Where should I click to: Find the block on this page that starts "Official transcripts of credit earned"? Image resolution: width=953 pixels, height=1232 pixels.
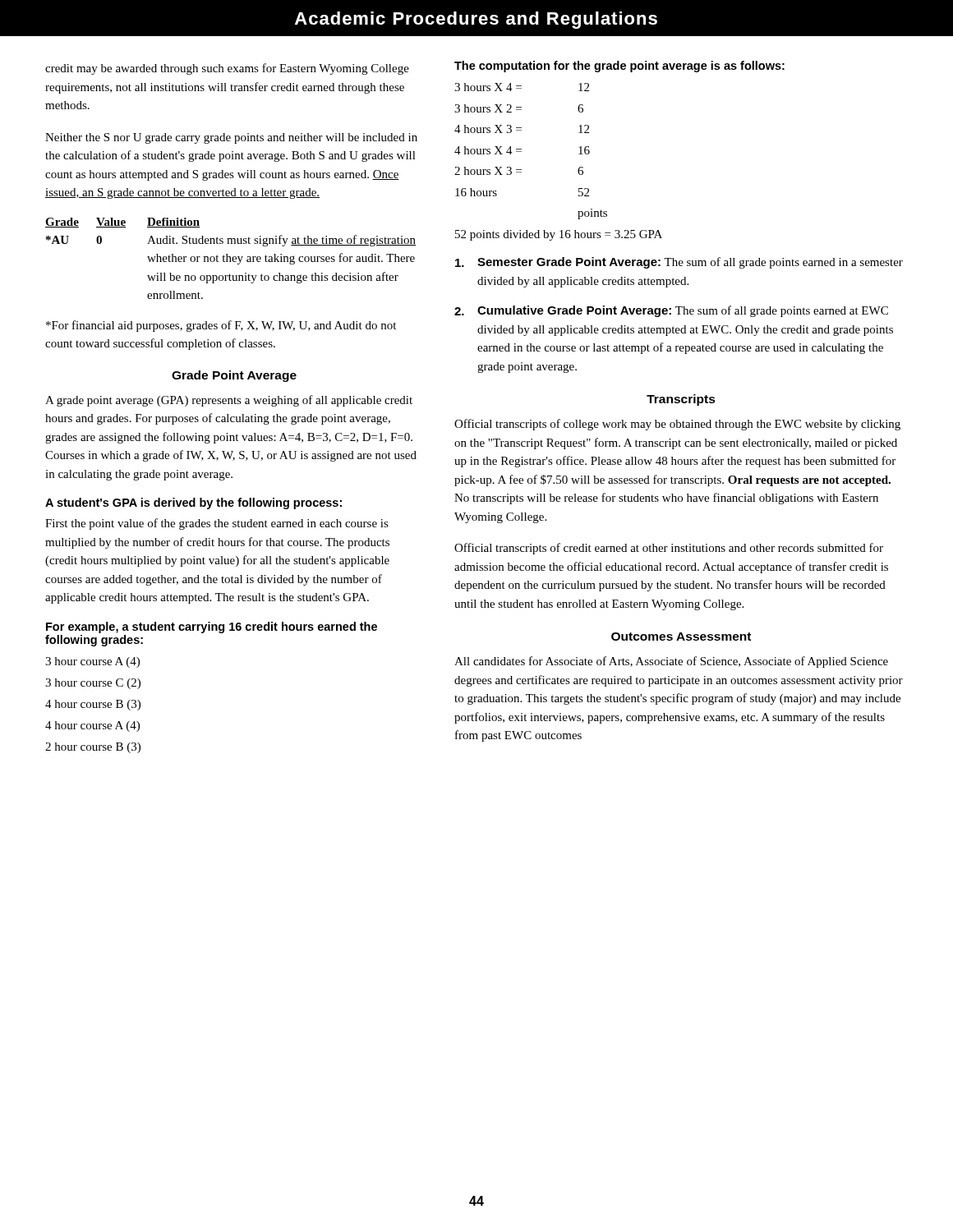click(671, 576)
